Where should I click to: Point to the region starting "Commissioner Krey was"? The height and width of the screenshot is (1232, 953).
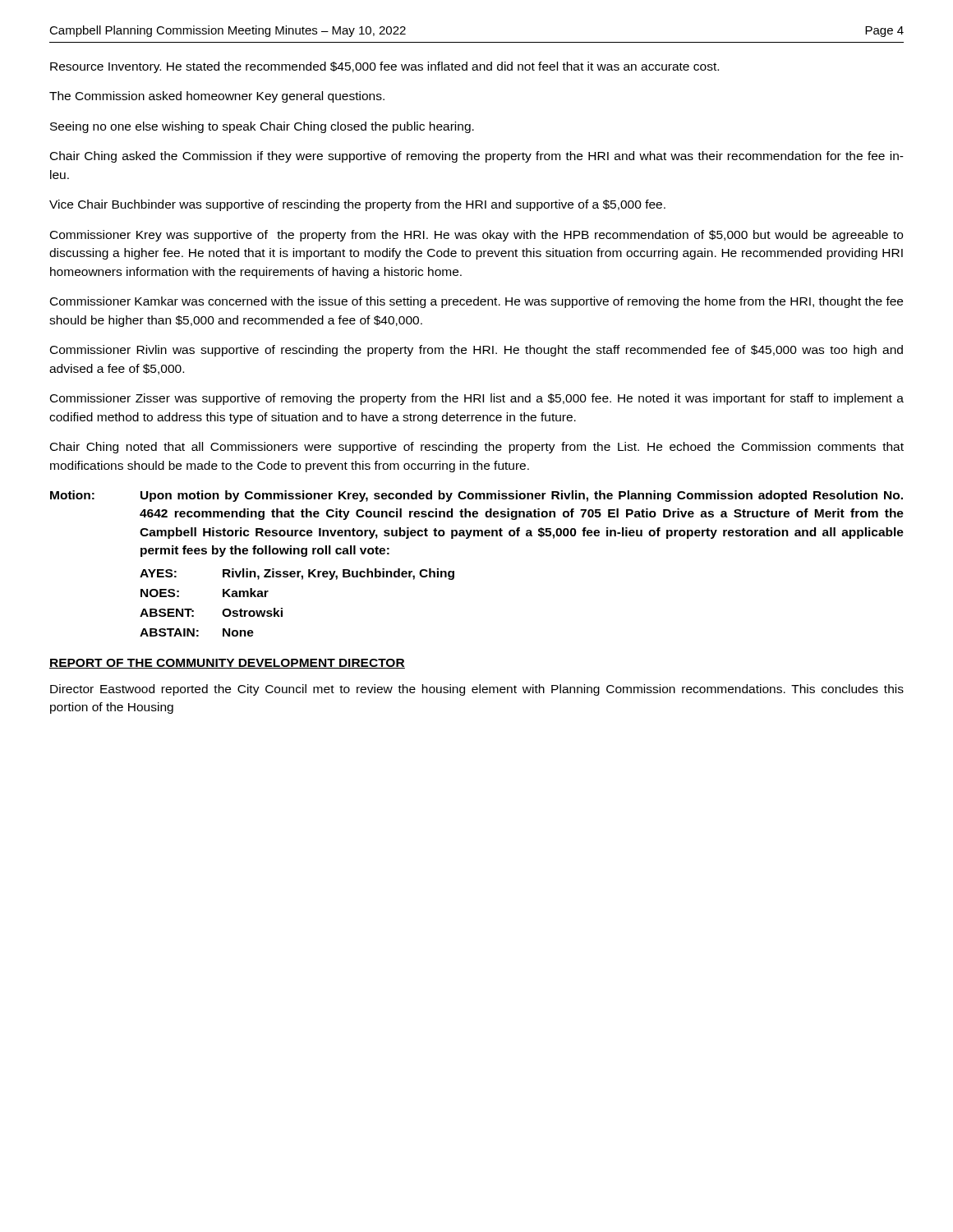pyautogui.click(x=476, y=253)
